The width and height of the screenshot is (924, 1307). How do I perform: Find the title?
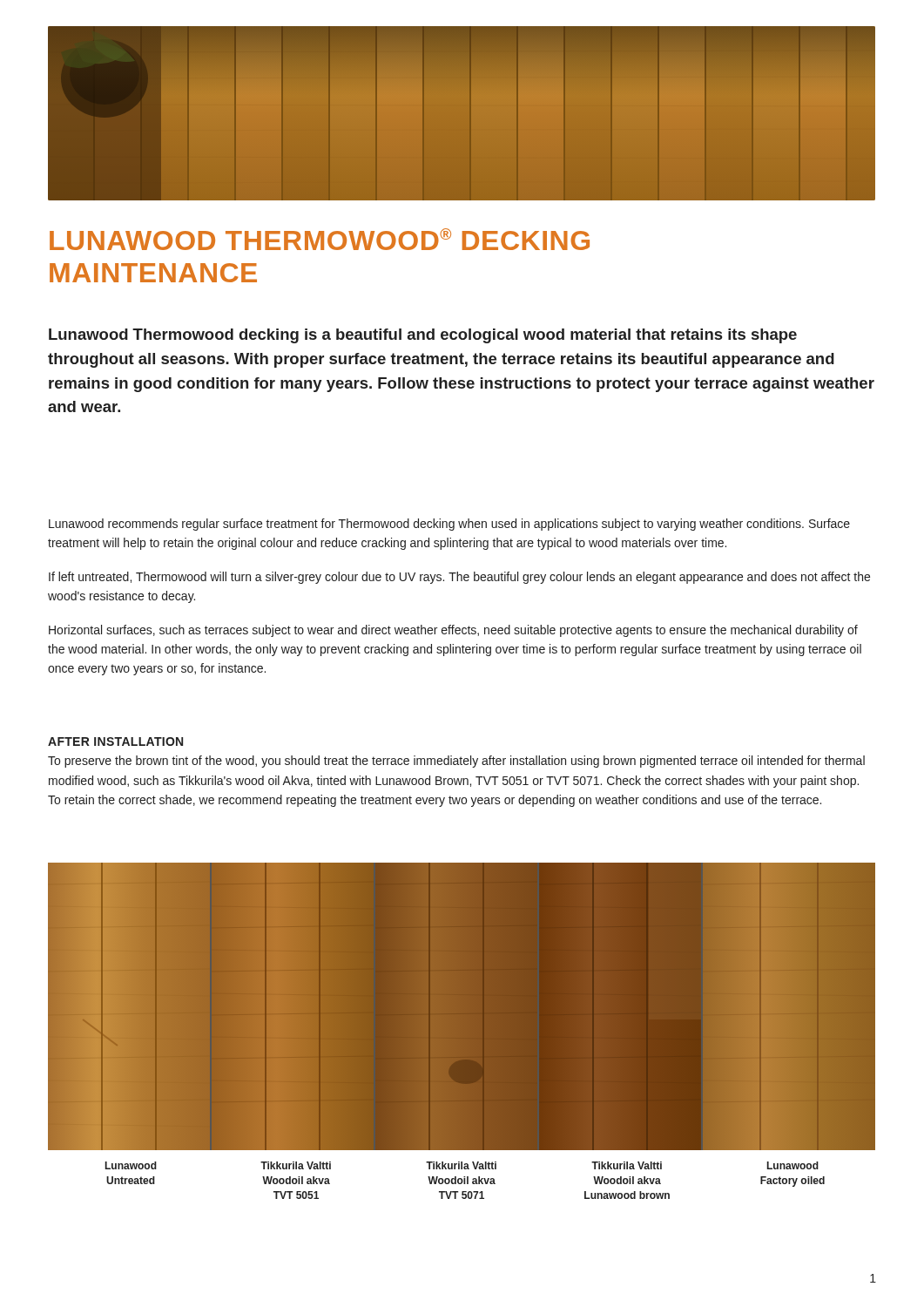pyautogui.click(x=374, y=257)
